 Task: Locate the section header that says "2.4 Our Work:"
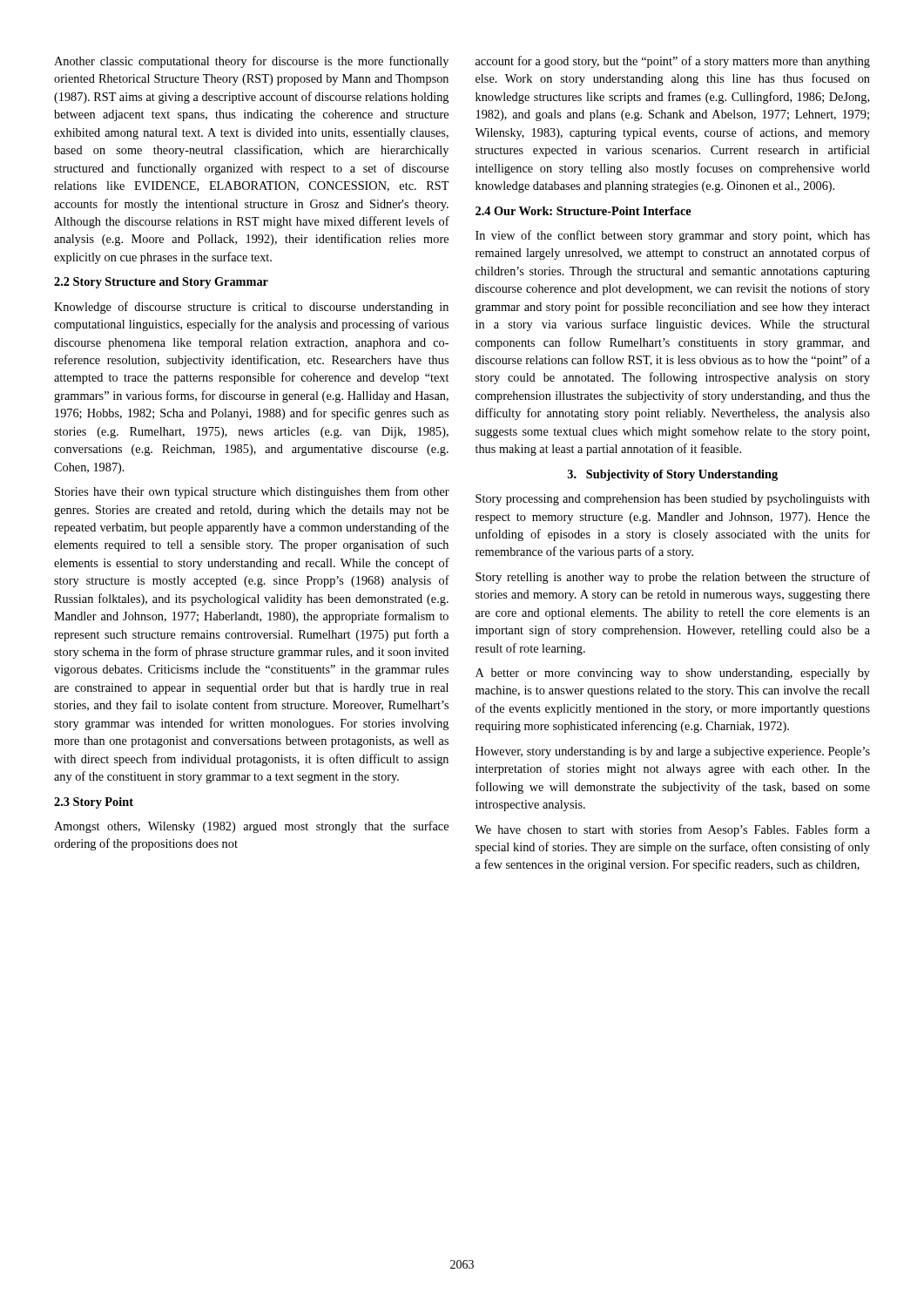(x=673, y=211)
